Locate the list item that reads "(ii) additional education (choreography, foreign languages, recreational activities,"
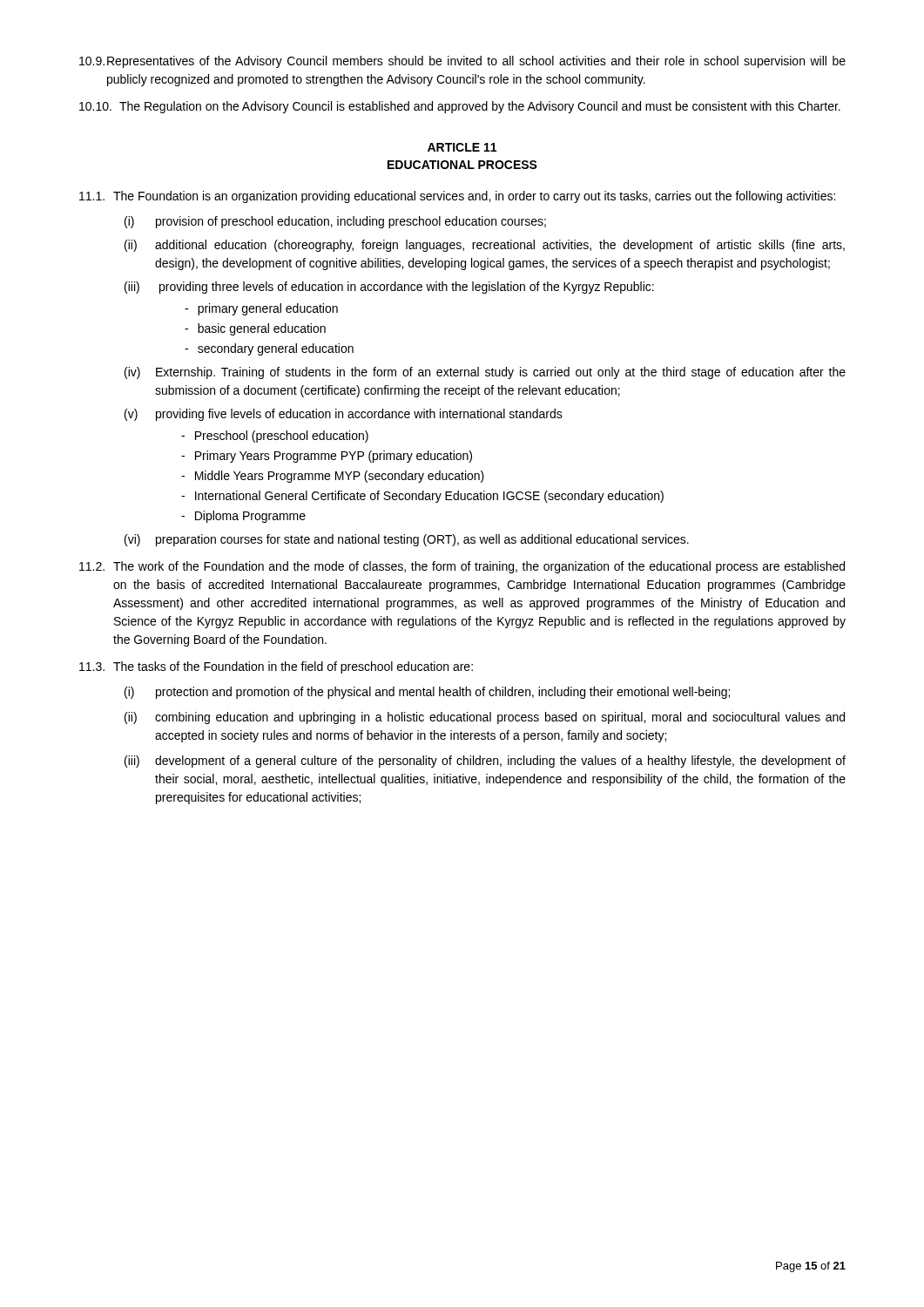This screenshot has height=1307, width=924. pyautogui.click(x=485, y=254)
